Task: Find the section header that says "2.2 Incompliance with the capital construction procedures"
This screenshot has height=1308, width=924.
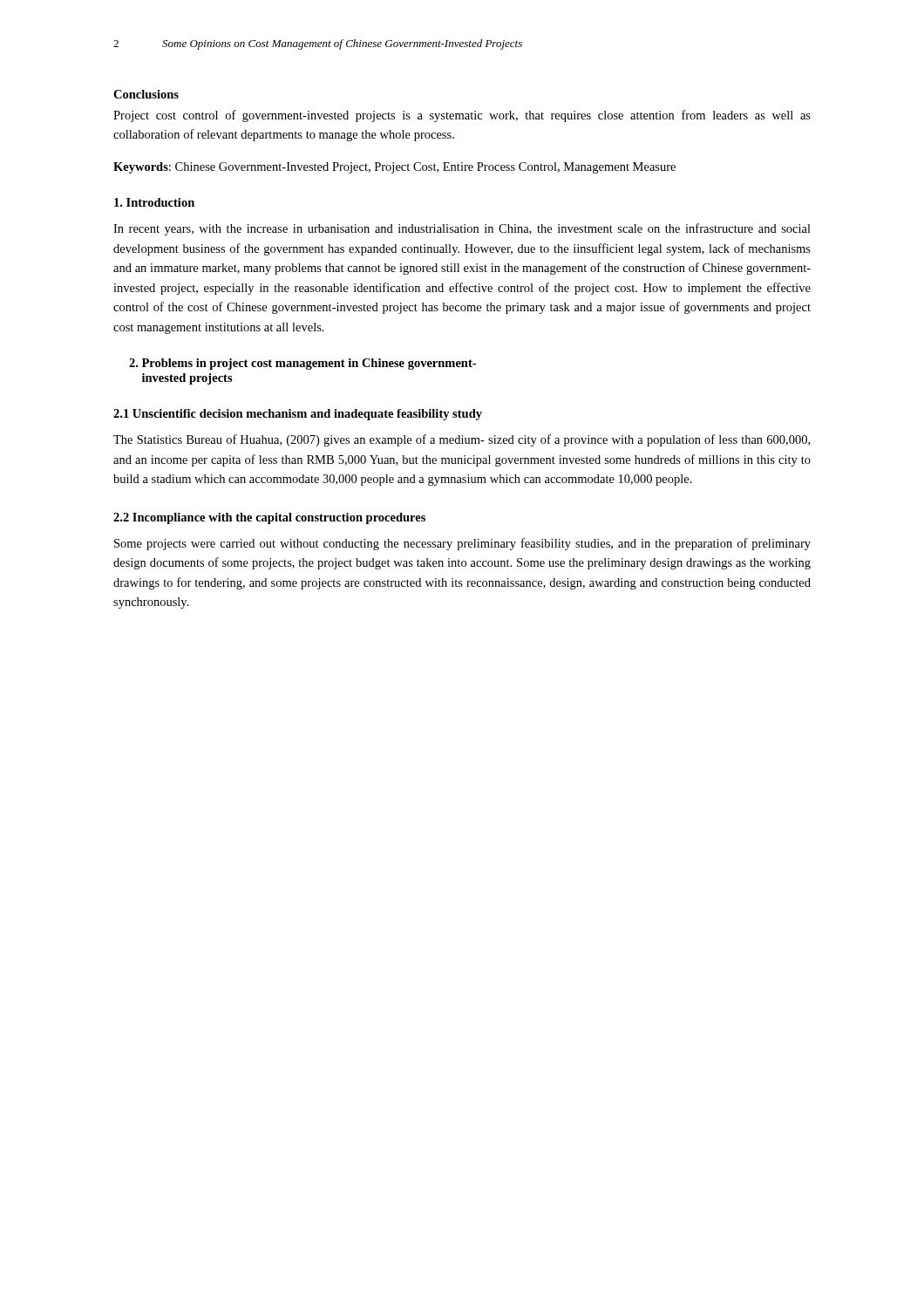Action: click(269, 517)
